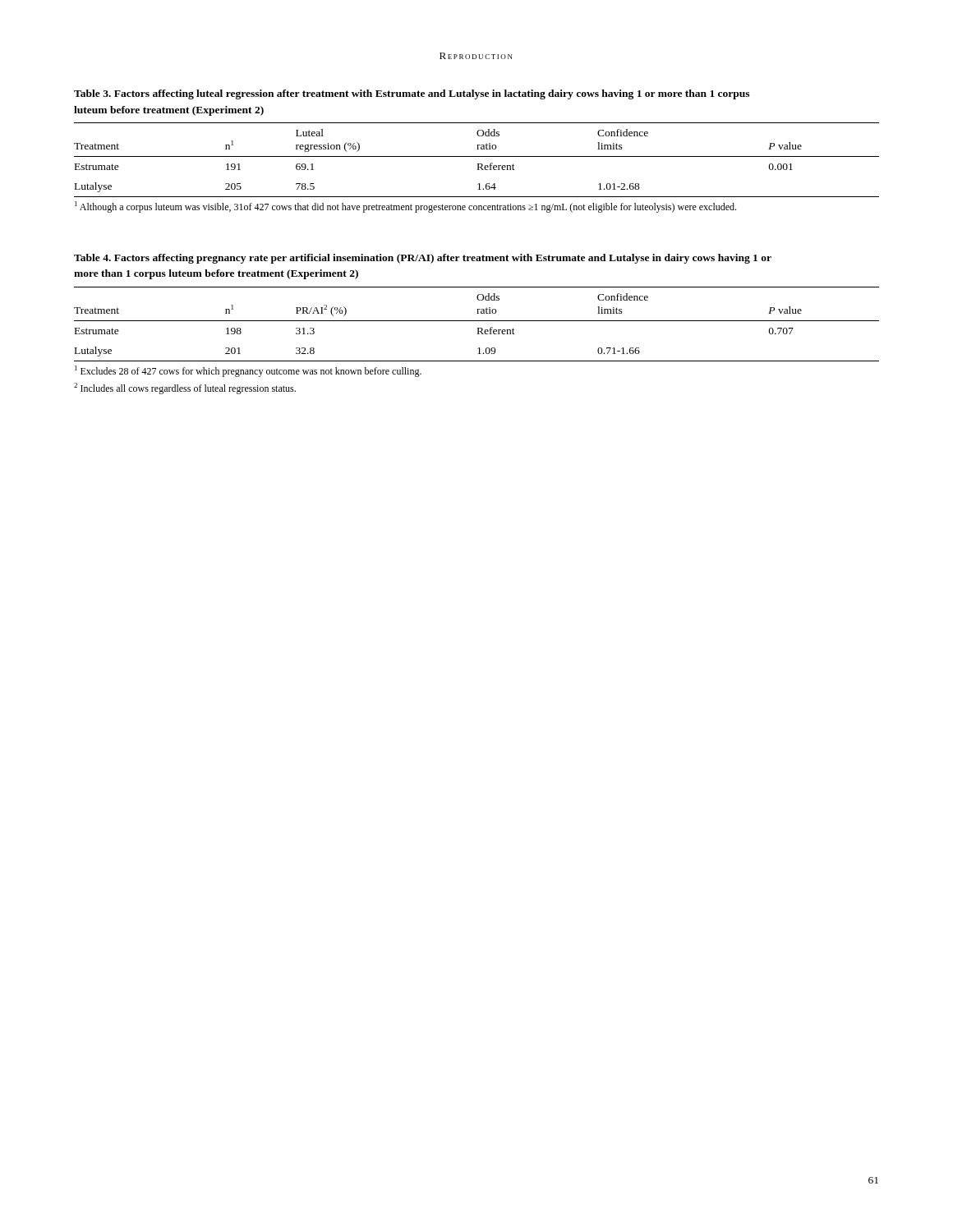Find the caption containing "Table 4. Factors"
Viewport: 953px width, 1232px height.
pyautogui.click(x=423, y=265)
